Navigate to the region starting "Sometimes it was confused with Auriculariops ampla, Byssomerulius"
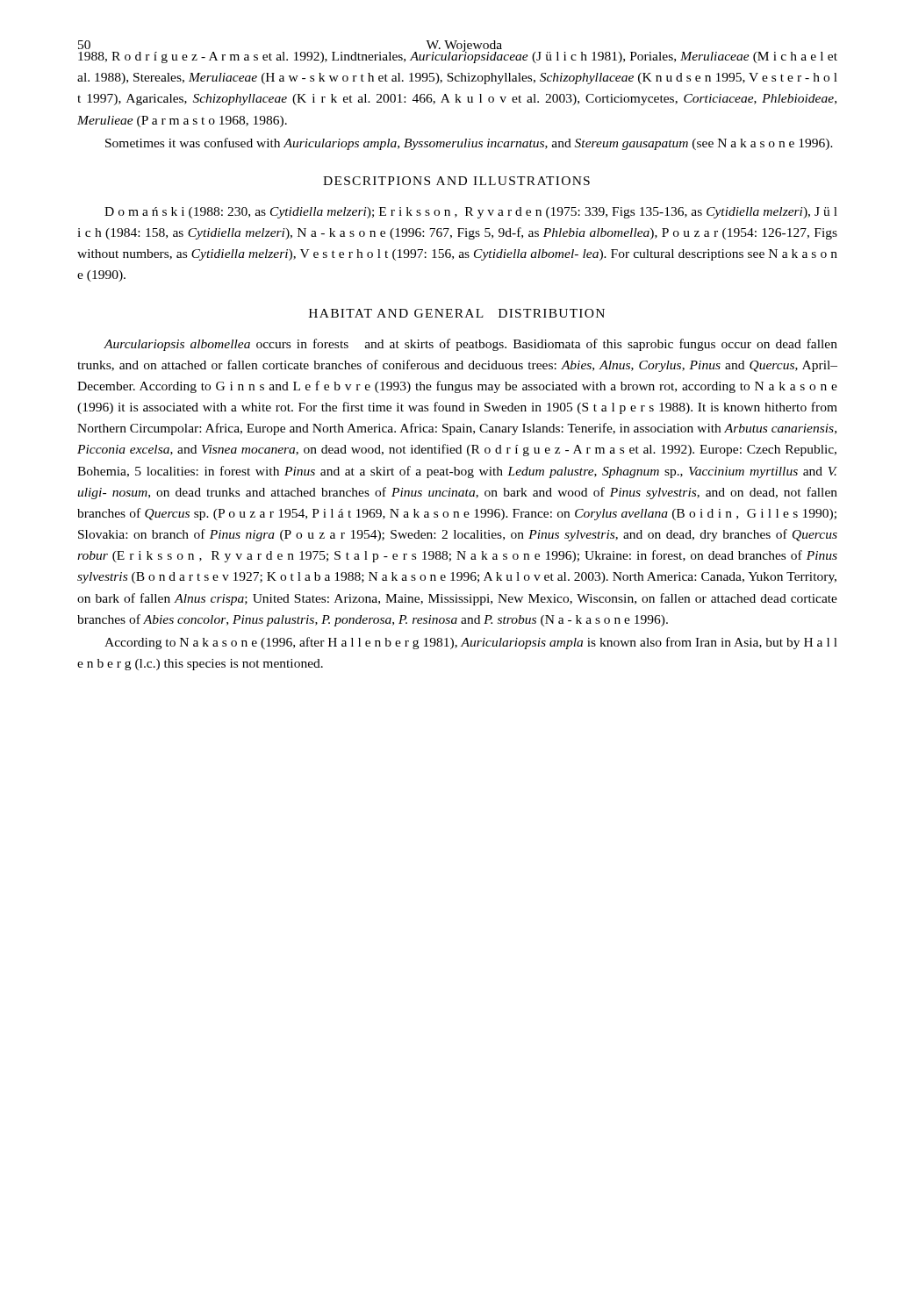The width and height of the screenshot is (897, 1316). pyautogui.click(x=457, y=143)
